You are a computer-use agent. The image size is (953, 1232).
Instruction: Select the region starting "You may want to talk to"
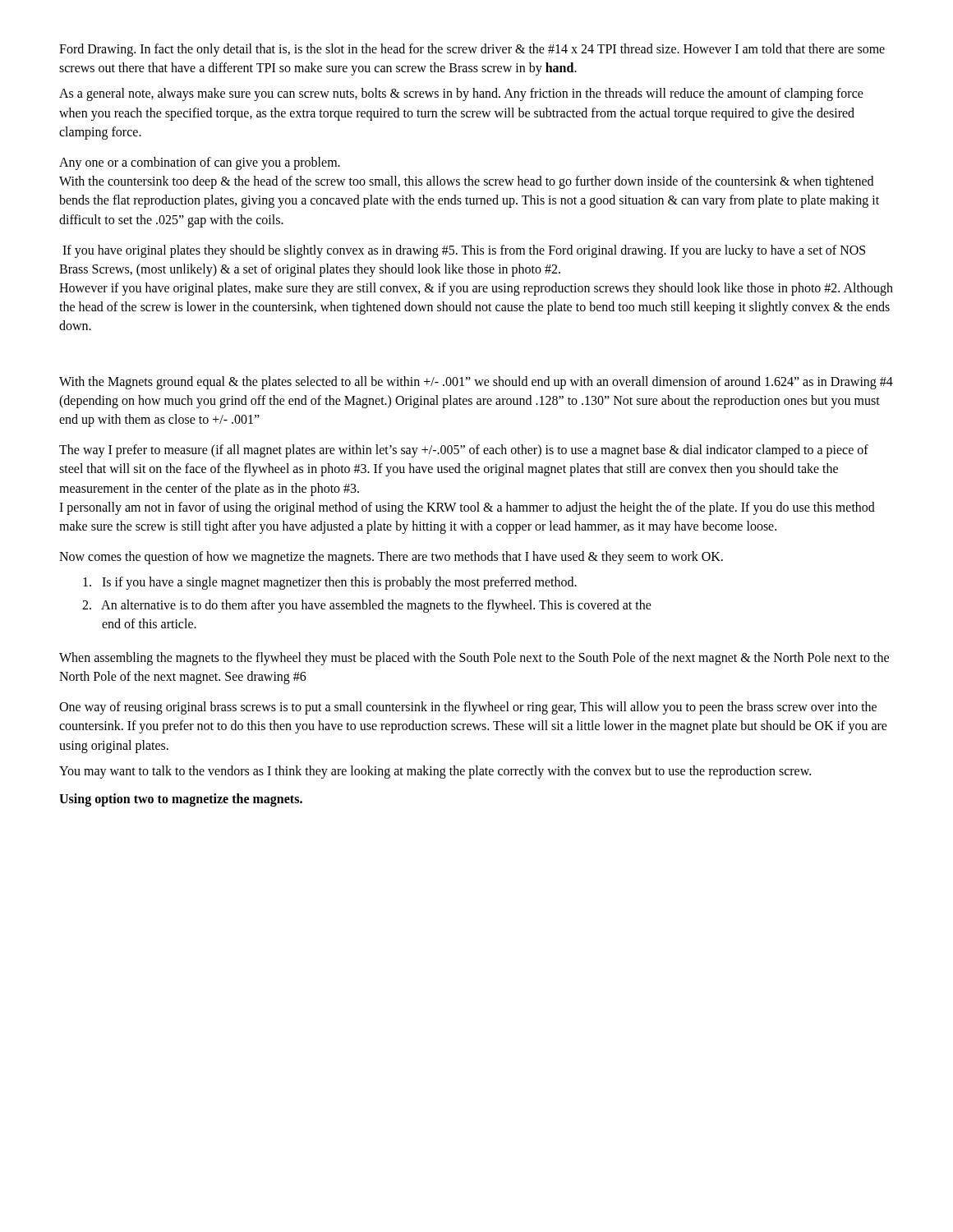[x=436, y=771]
